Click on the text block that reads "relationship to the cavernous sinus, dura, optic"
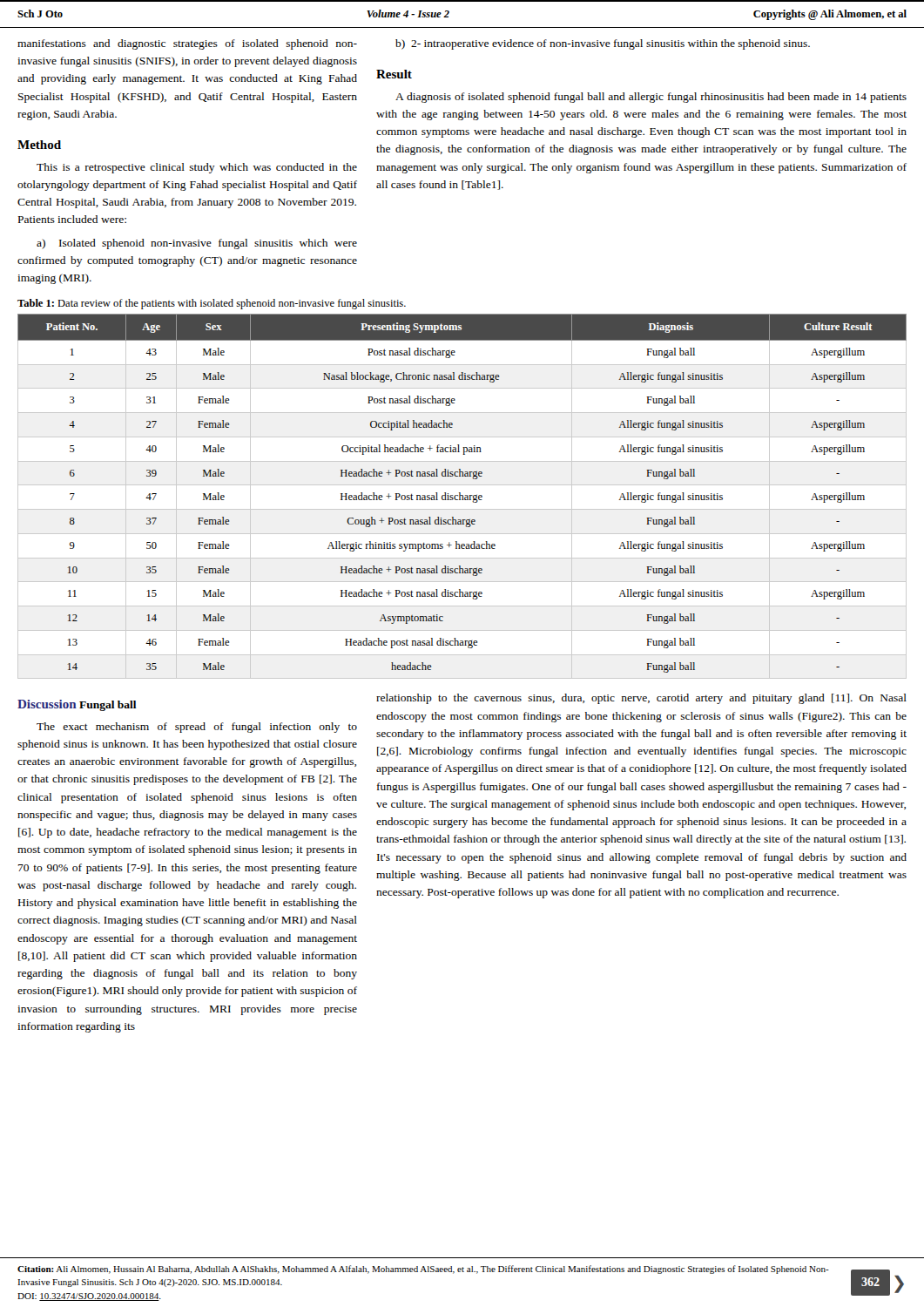The image size is (924, 1307). click(641, 795)
